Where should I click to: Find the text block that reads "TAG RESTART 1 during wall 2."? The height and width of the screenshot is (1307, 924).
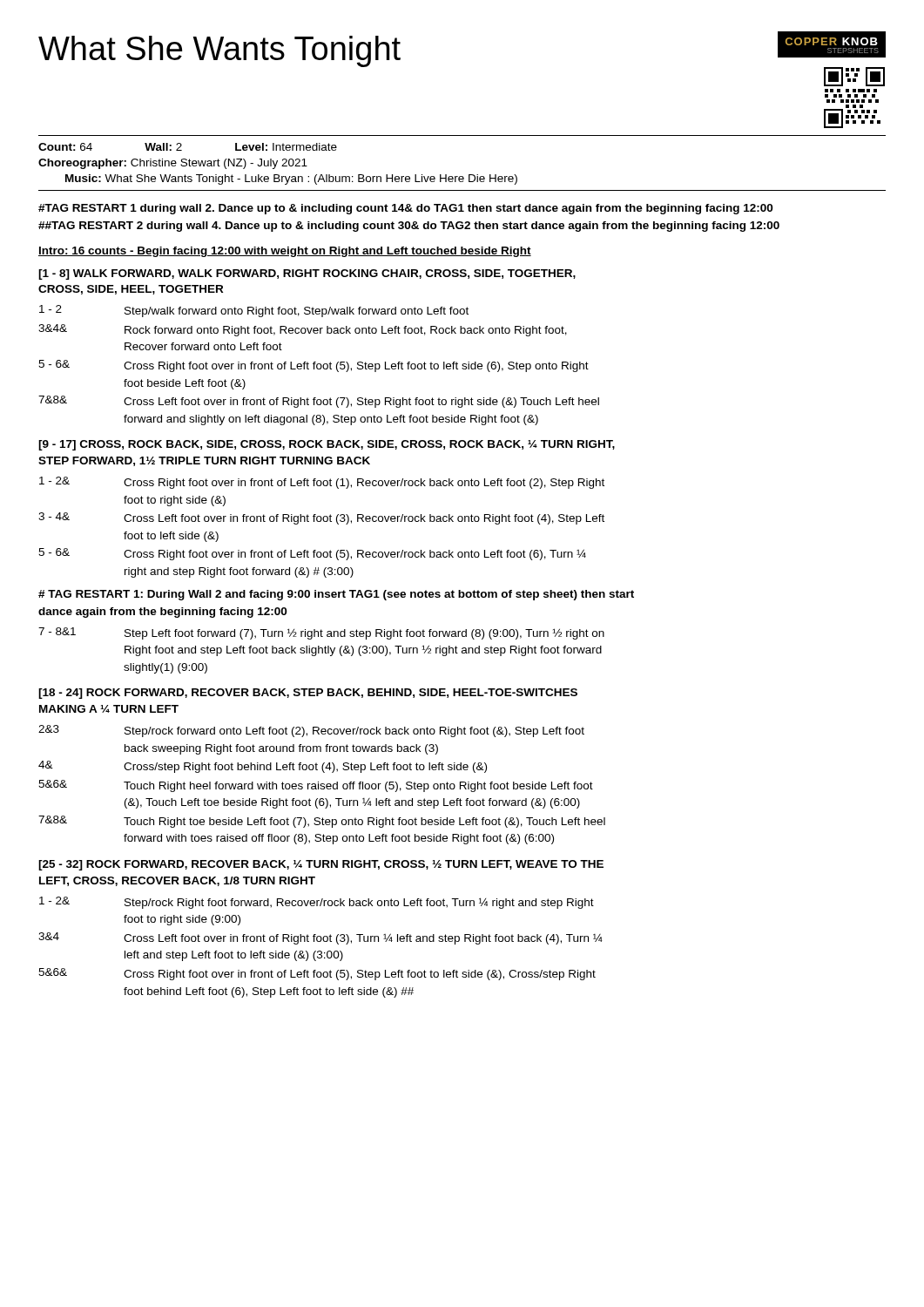click(x=409, y=217)
